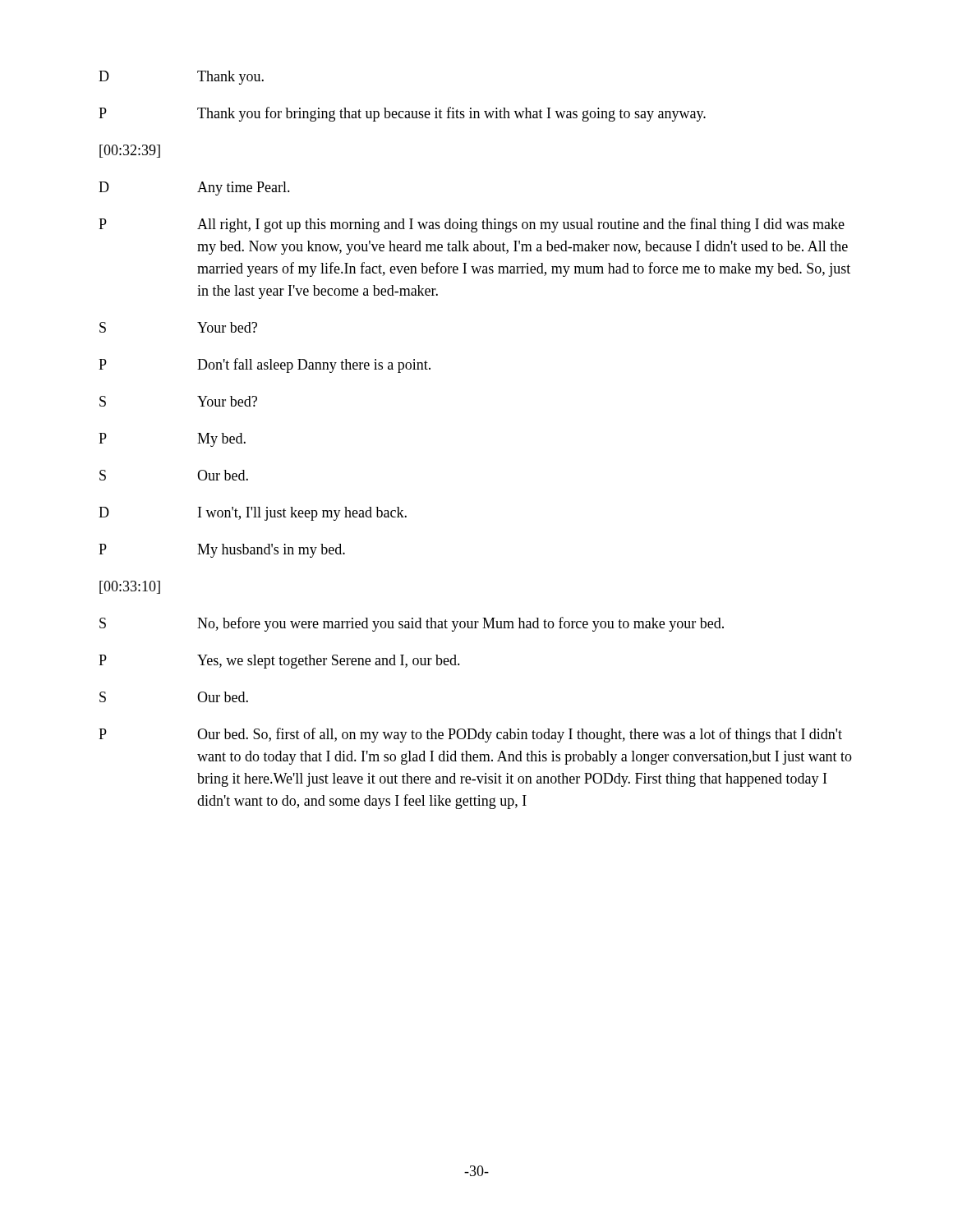Navigate to the passage starting "P All right, I"
Viewport: 953px width, 1232px height.
tap(476, 258)
